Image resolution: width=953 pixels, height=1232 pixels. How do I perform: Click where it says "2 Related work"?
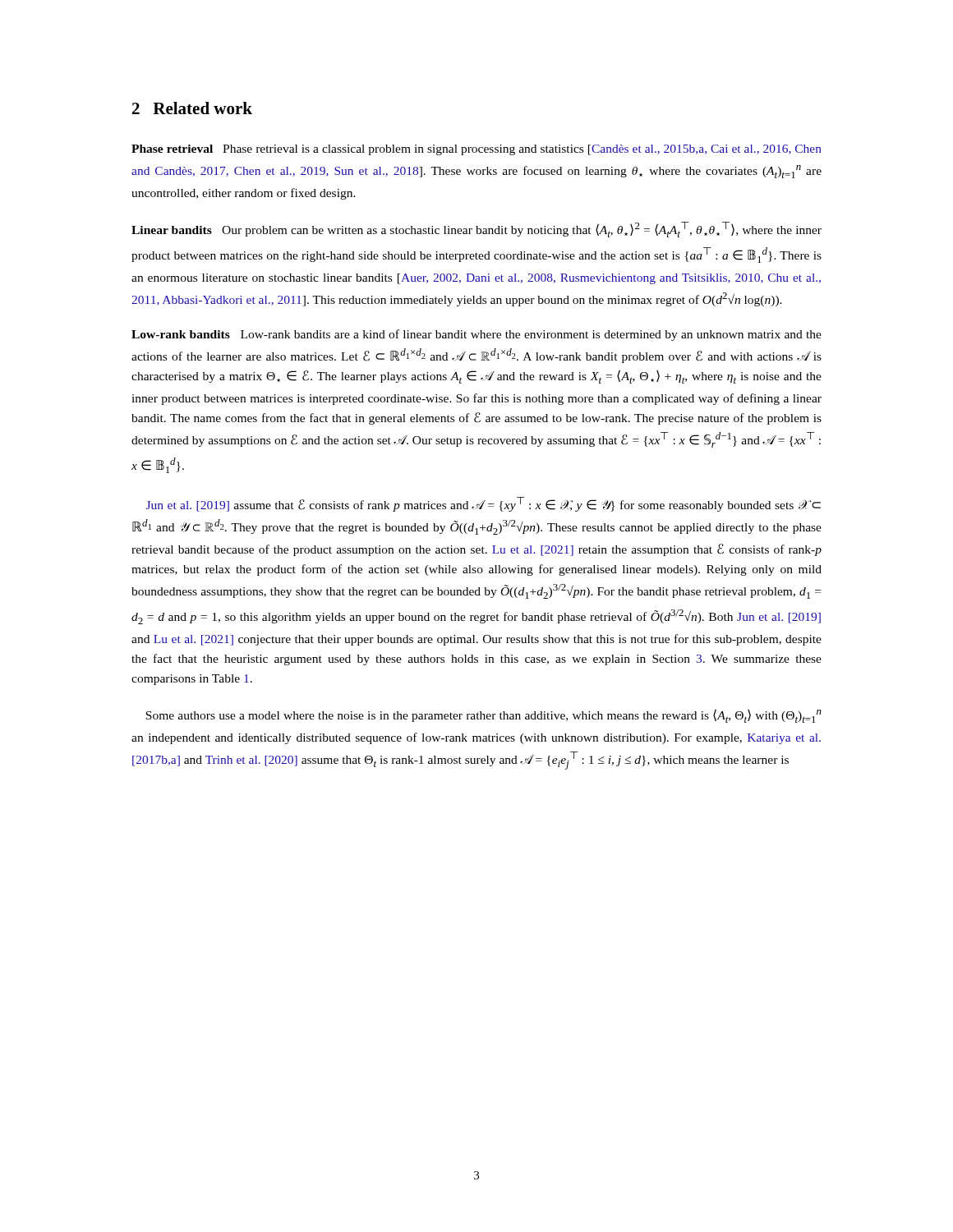coord(192,108)
